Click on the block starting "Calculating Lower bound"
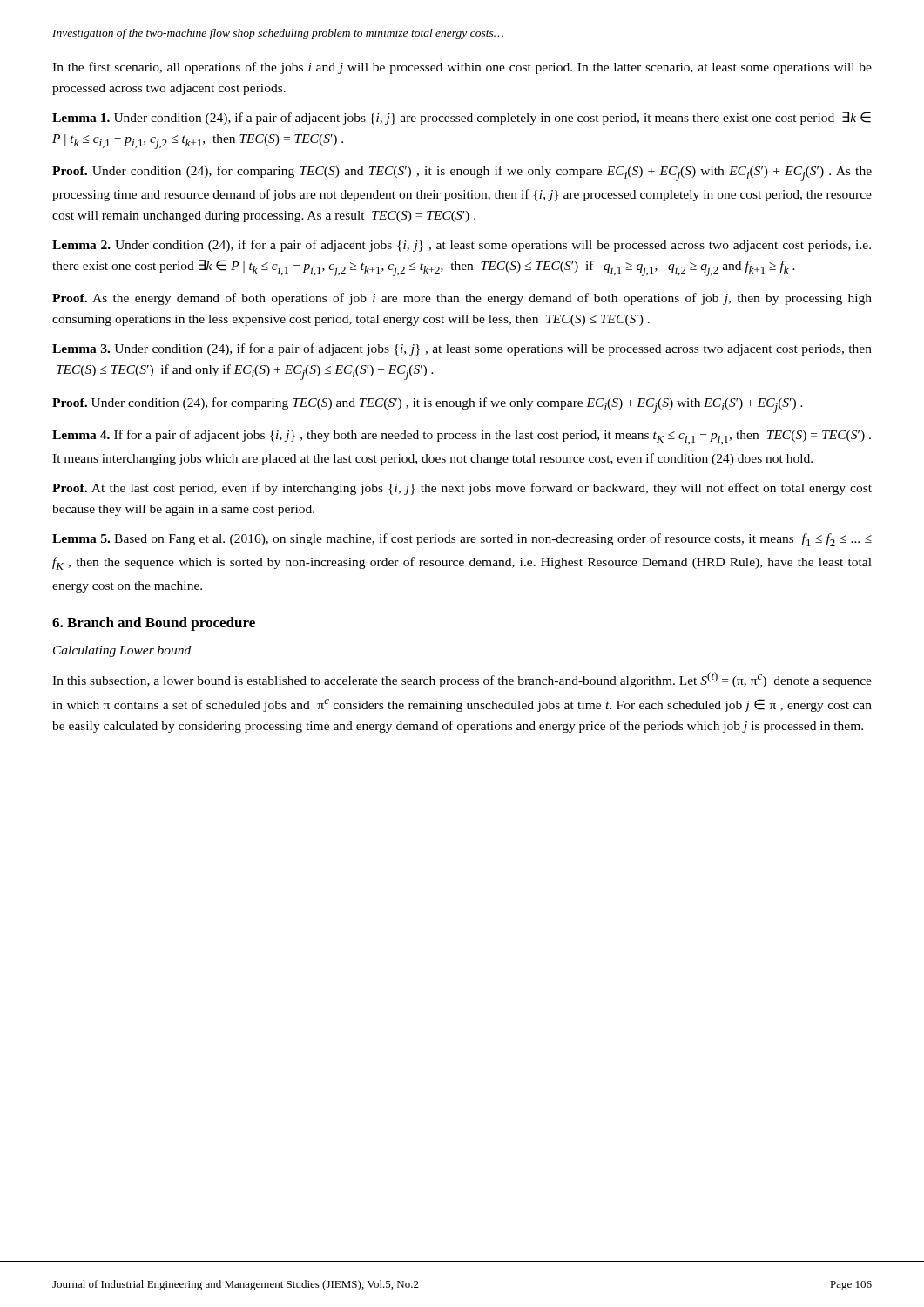The height and width of the screenshot is (1307, 924). coord(122,651)
